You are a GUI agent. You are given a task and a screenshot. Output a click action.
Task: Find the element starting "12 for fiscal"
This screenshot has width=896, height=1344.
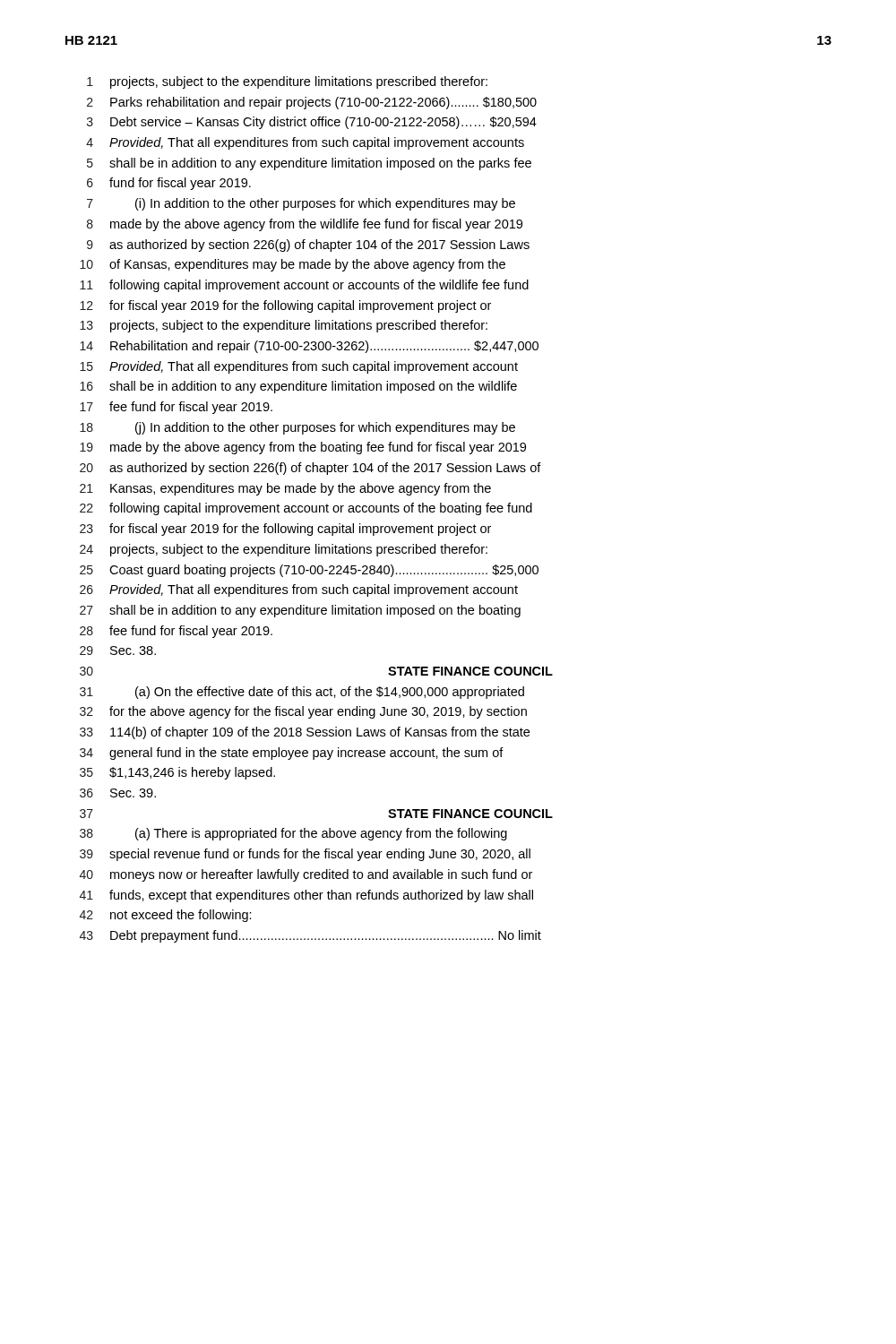point(448,305)
